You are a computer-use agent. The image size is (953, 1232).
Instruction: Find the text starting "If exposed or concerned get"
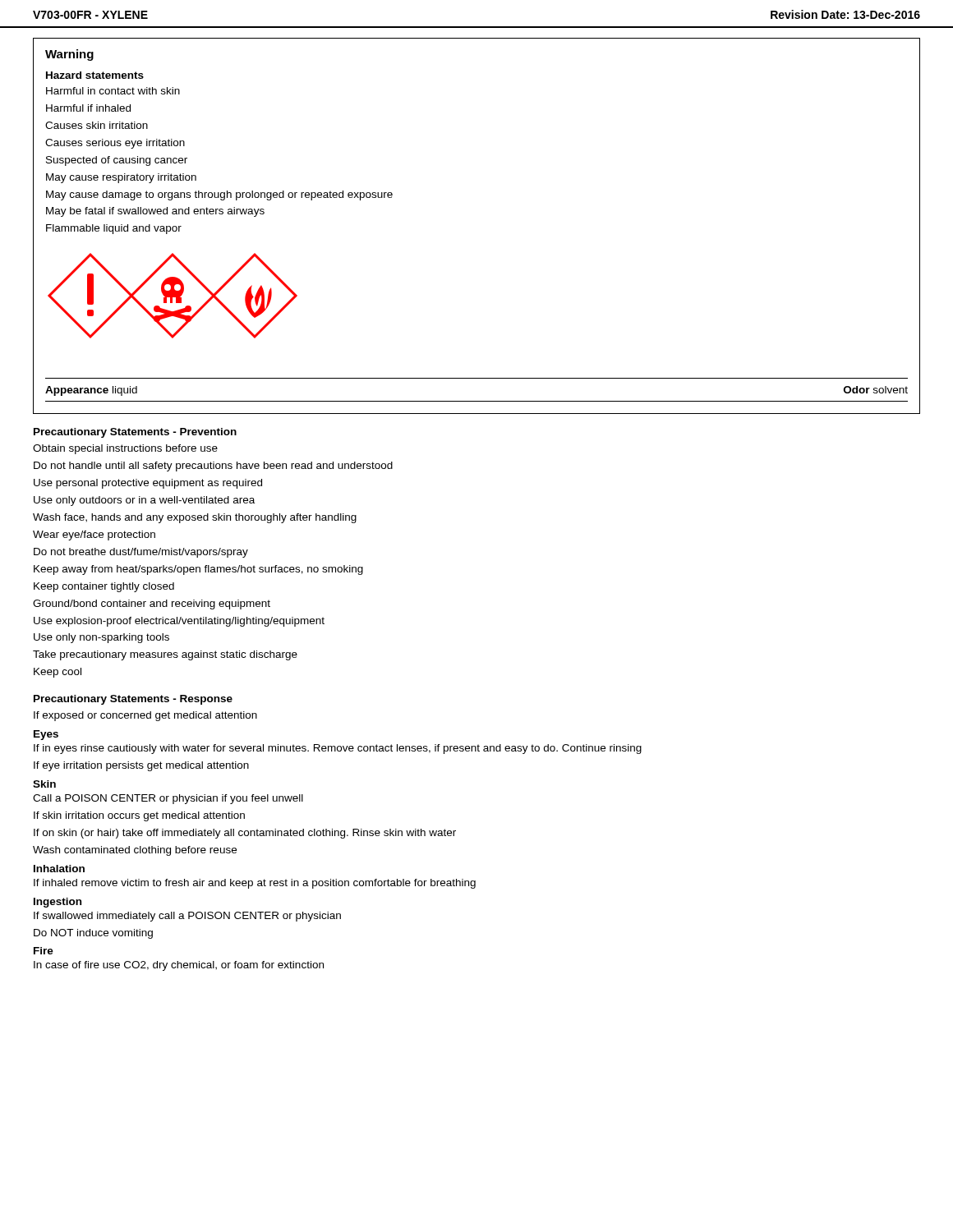tap(145, 716)
